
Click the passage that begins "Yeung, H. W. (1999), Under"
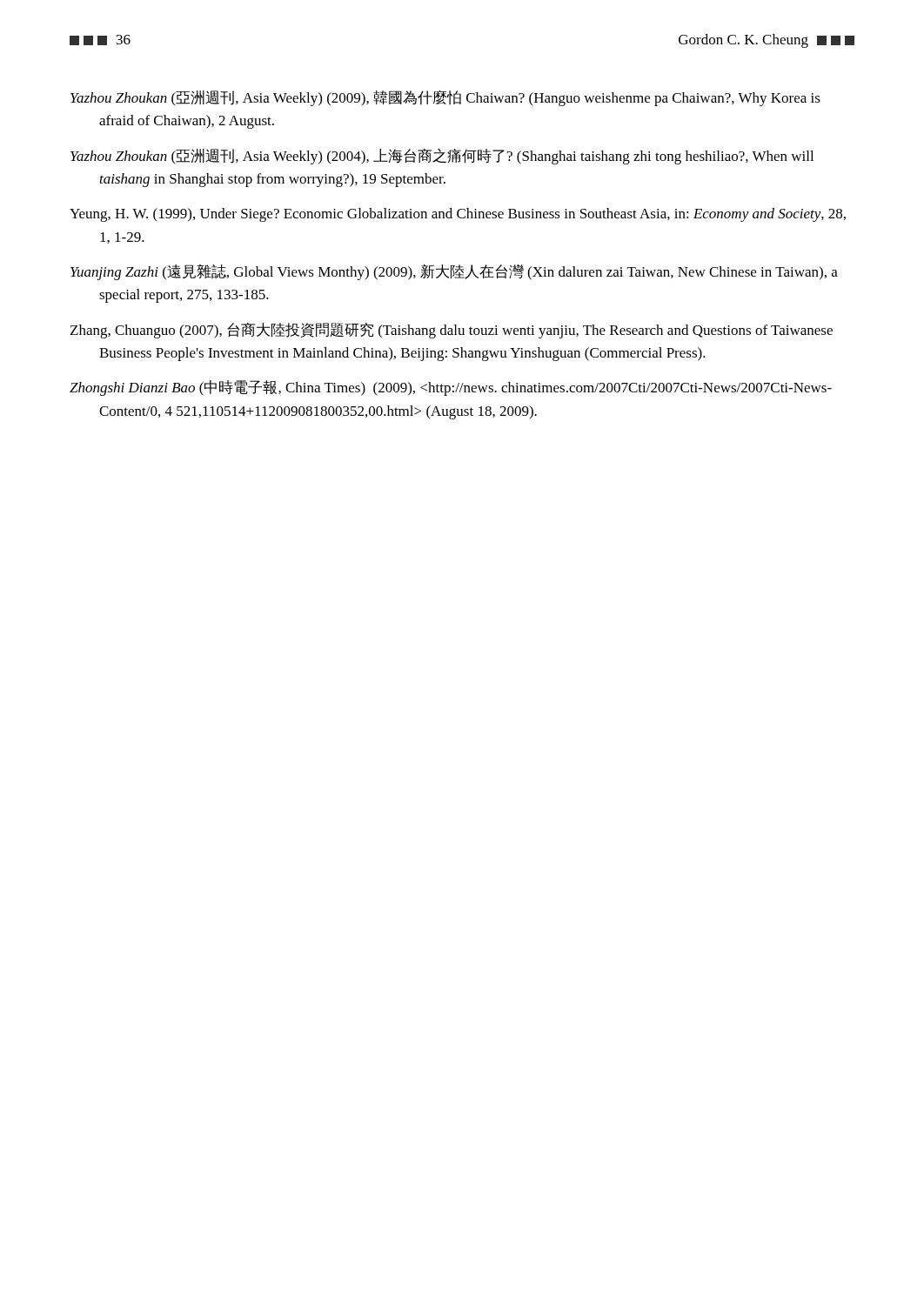point(458,225)
